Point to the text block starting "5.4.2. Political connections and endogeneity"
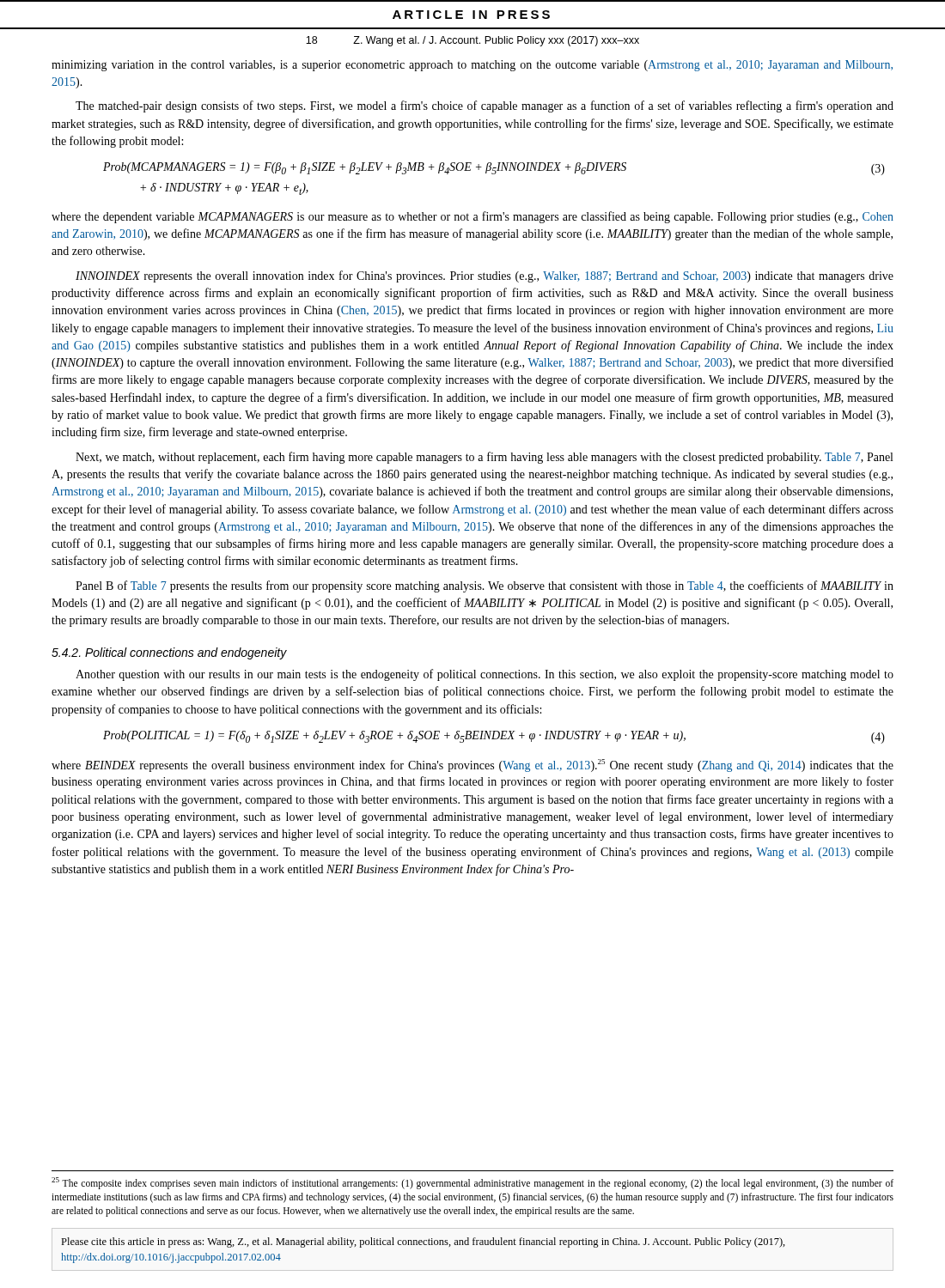 click(169, 653)
